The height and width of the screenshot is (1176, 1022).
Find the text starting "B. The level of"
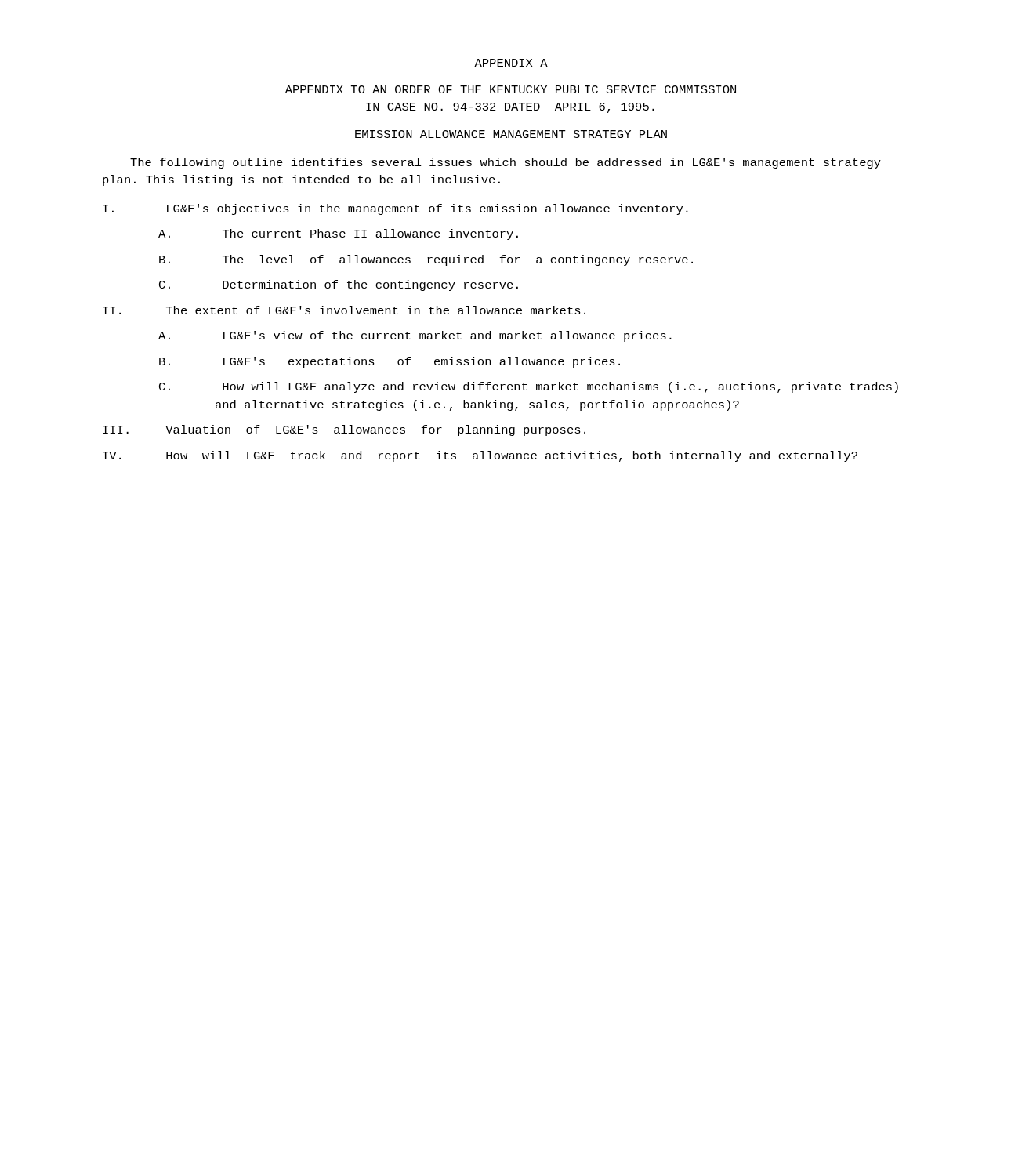pyautogui.click(x=427, y=260)
